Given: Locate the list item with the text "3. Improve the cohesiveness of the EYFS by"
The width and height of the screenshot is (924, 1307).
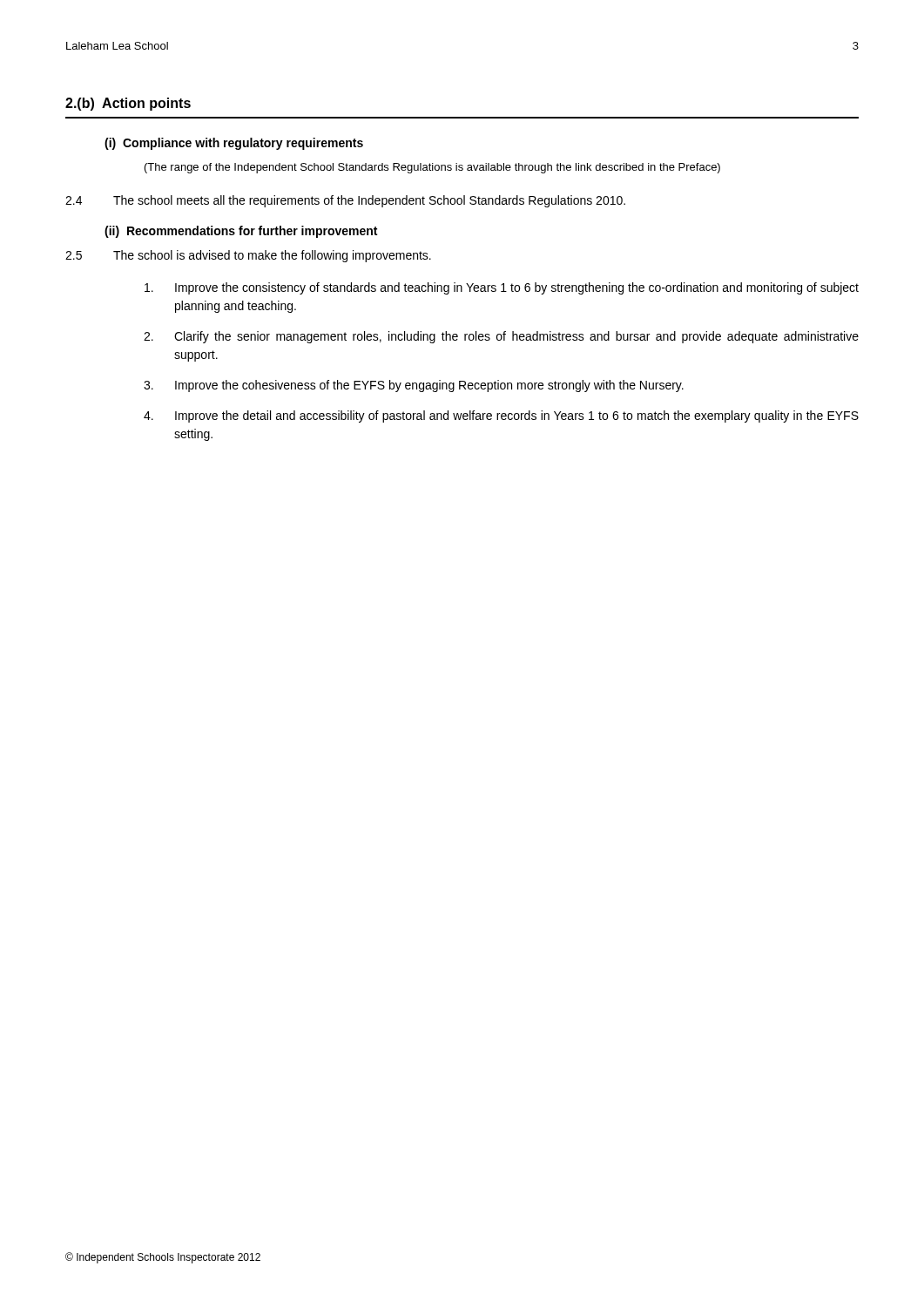Looking at the screenshot, I should 501,385.
